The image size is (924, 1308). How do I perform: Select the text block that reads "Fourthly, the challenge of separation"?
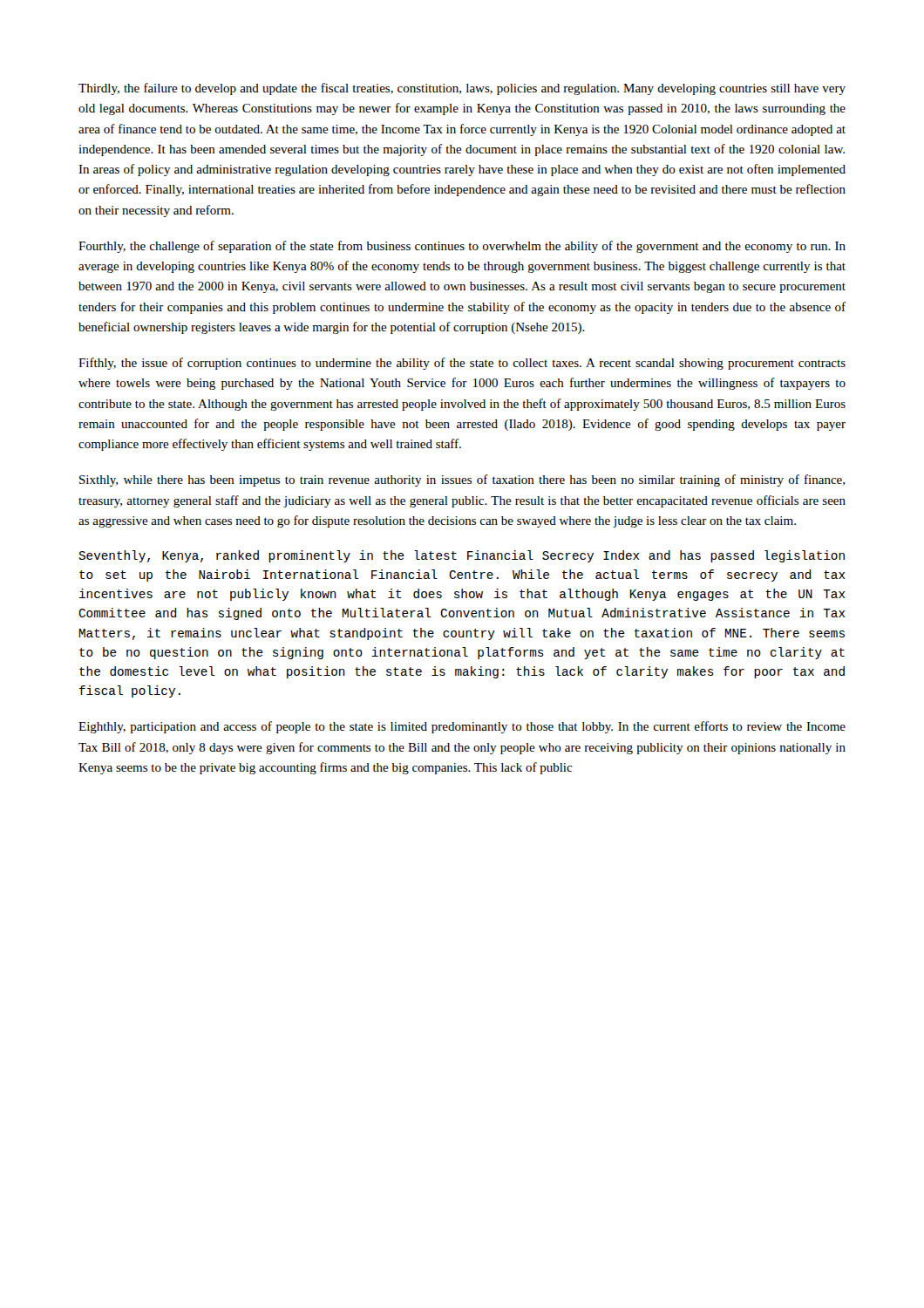[x=462, y=286]
